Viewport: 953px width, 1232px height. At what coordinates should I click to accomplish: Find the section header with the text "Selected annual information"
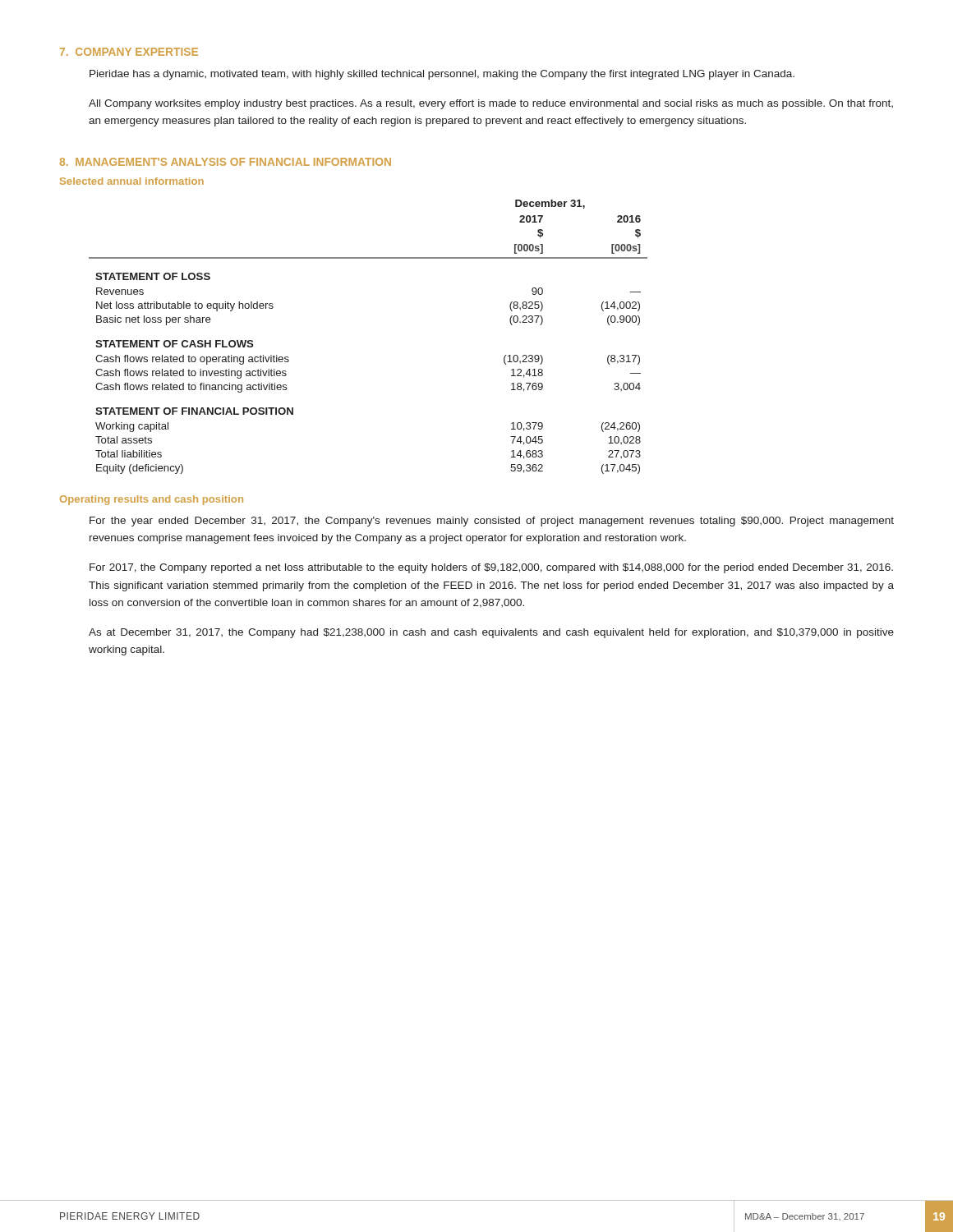pos(132,181)
